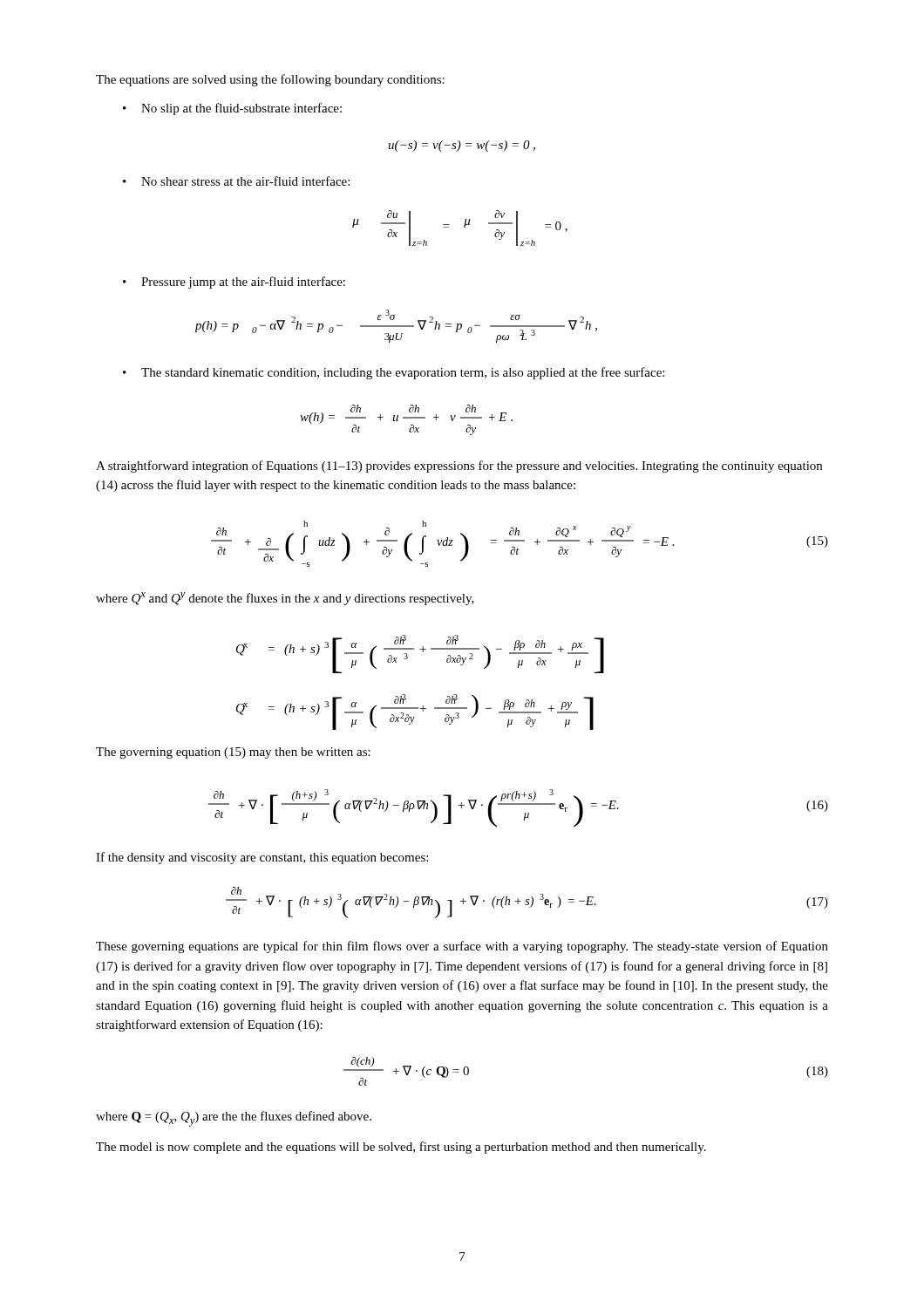Screen dimensions: 1308x924
Task: Find the element starting "• Pressure jump"
Action: (234, 283)
